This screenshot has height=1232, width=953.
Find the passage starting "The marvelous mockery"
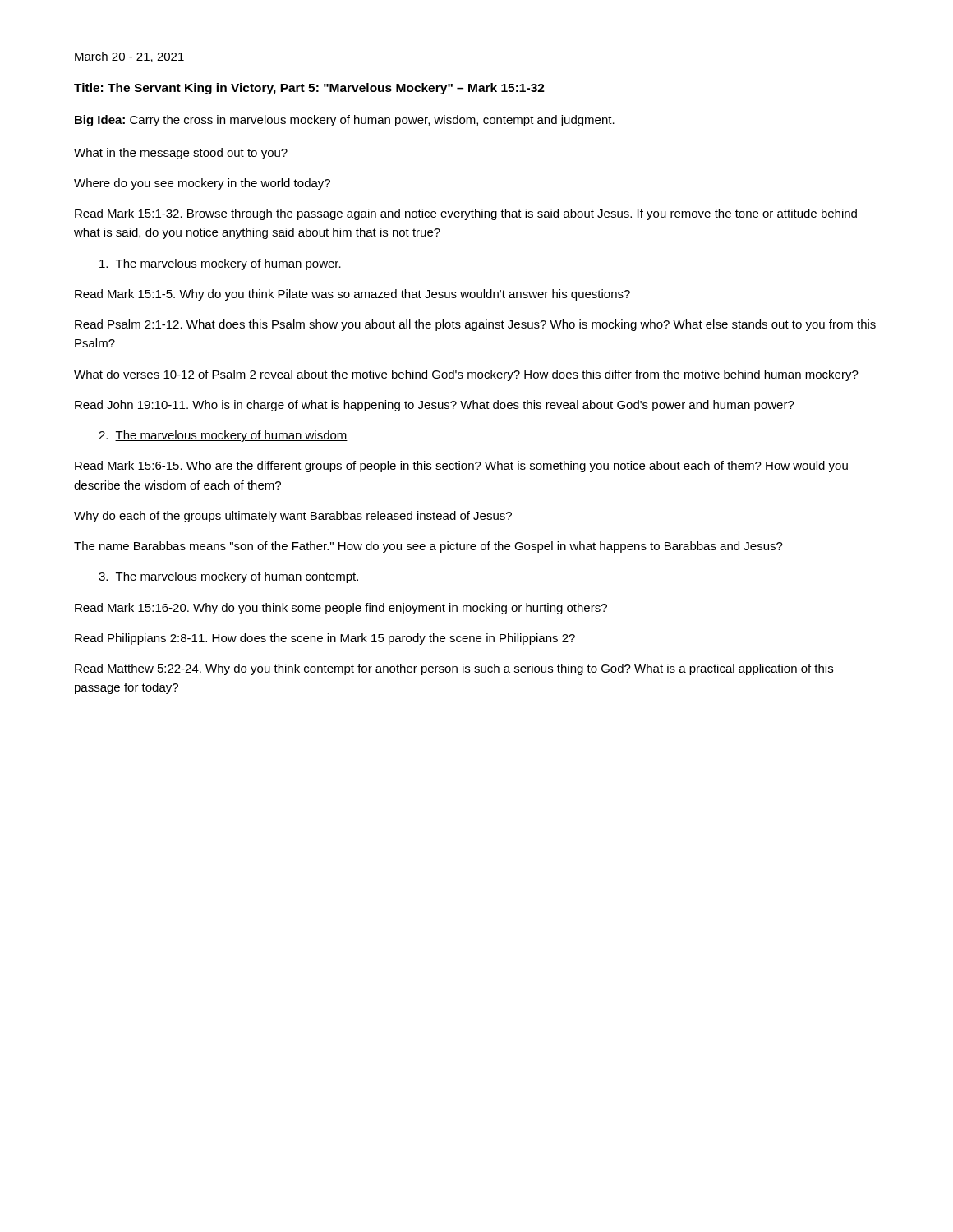click(220, 263)
